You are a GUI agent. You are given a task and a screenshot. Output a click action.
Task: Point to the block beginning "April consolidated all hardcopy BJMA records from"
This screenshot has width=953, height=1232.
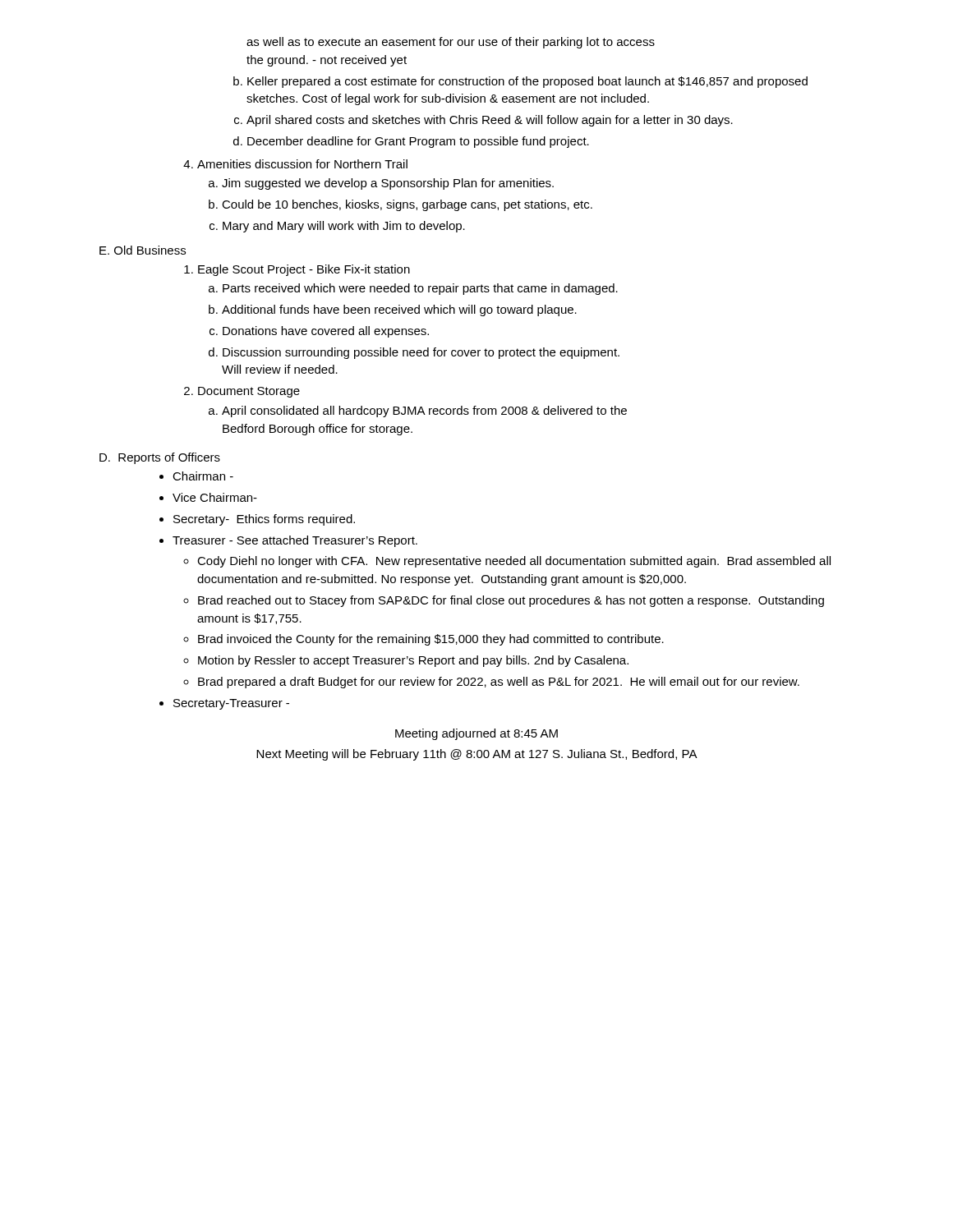pos(425,419)
